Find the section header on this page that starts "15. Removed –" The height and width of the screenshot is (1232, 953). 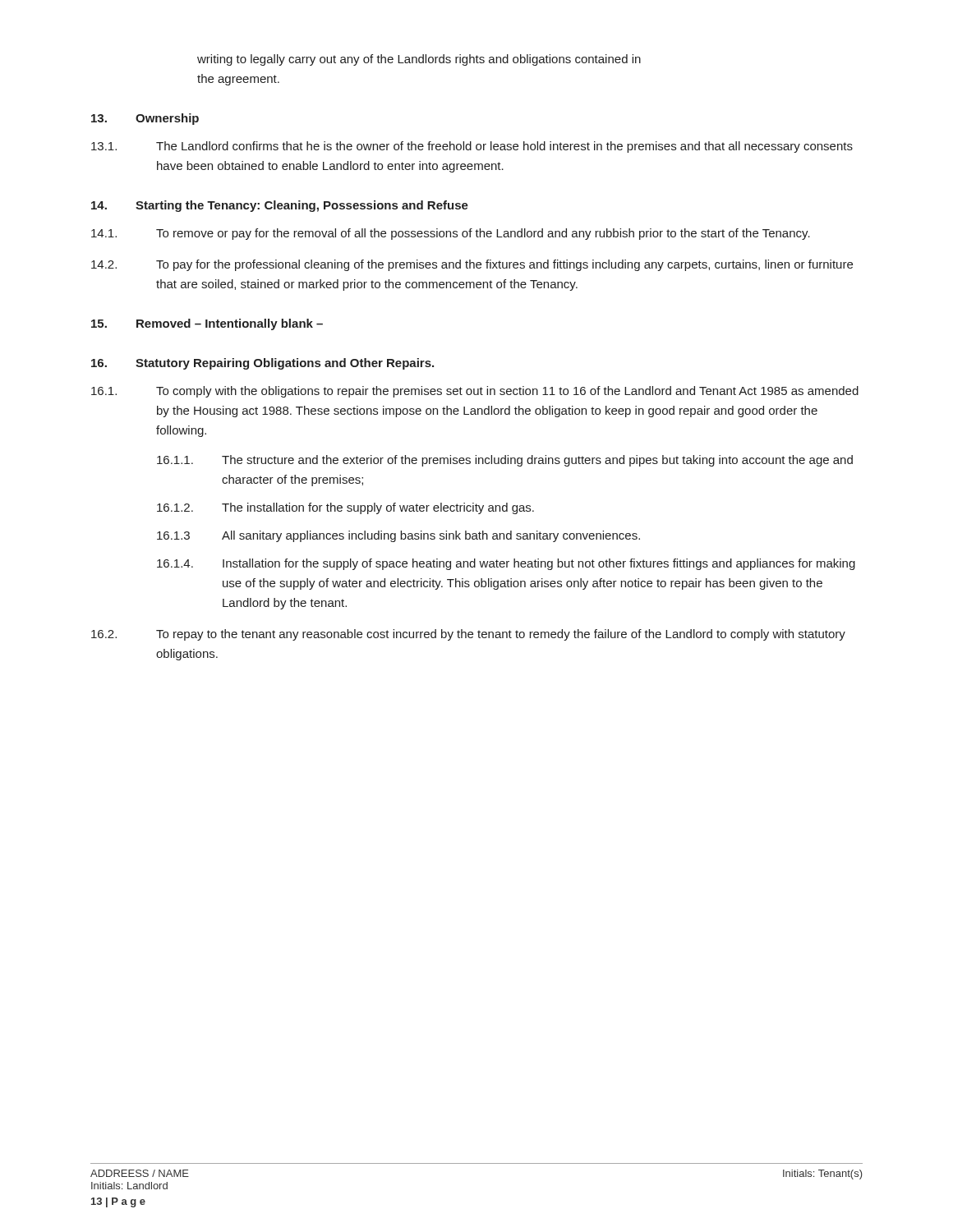(207, 324)
